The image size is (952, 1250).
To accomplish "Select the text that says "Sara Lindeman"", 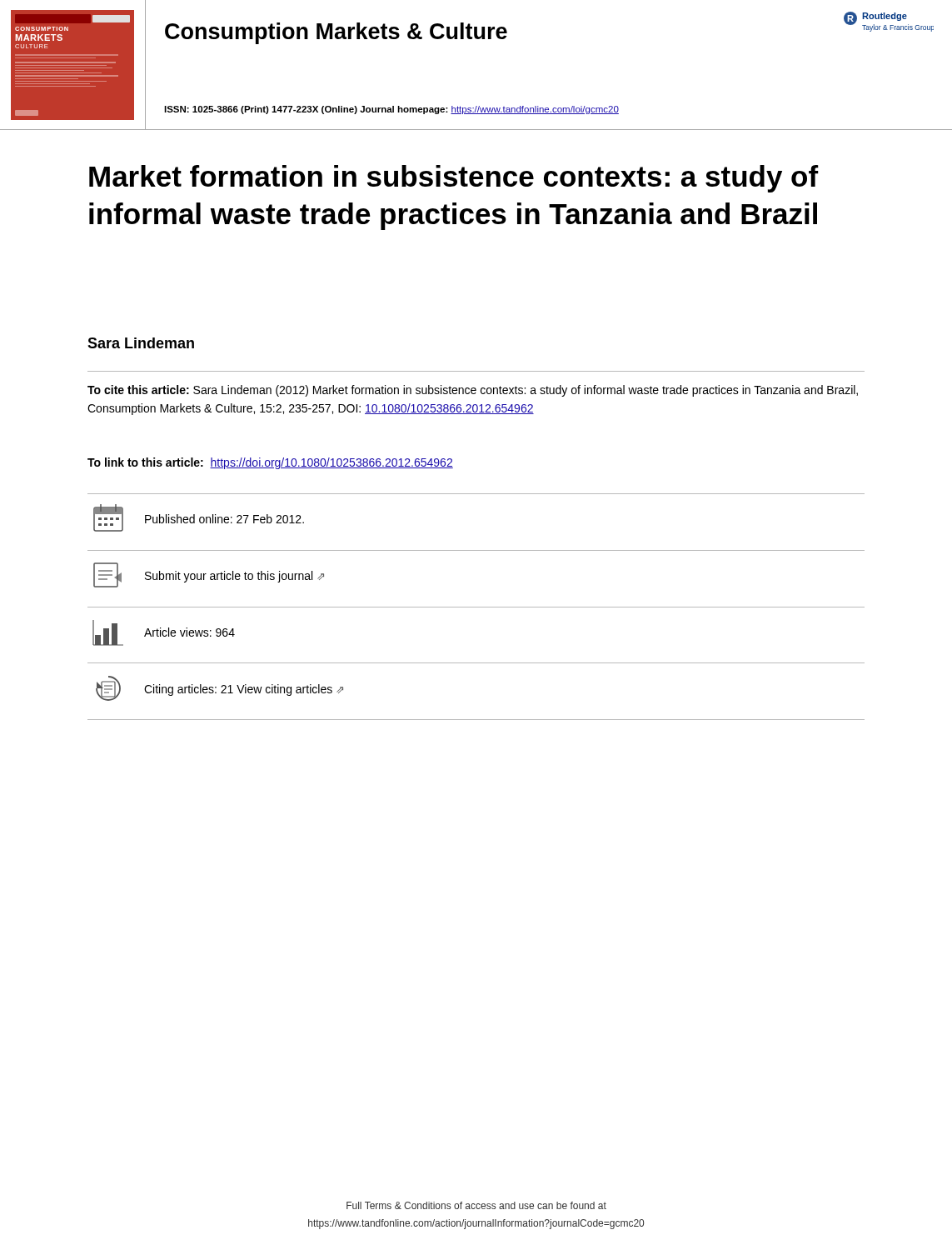I will pyautogui.click(x=141, y=343).
